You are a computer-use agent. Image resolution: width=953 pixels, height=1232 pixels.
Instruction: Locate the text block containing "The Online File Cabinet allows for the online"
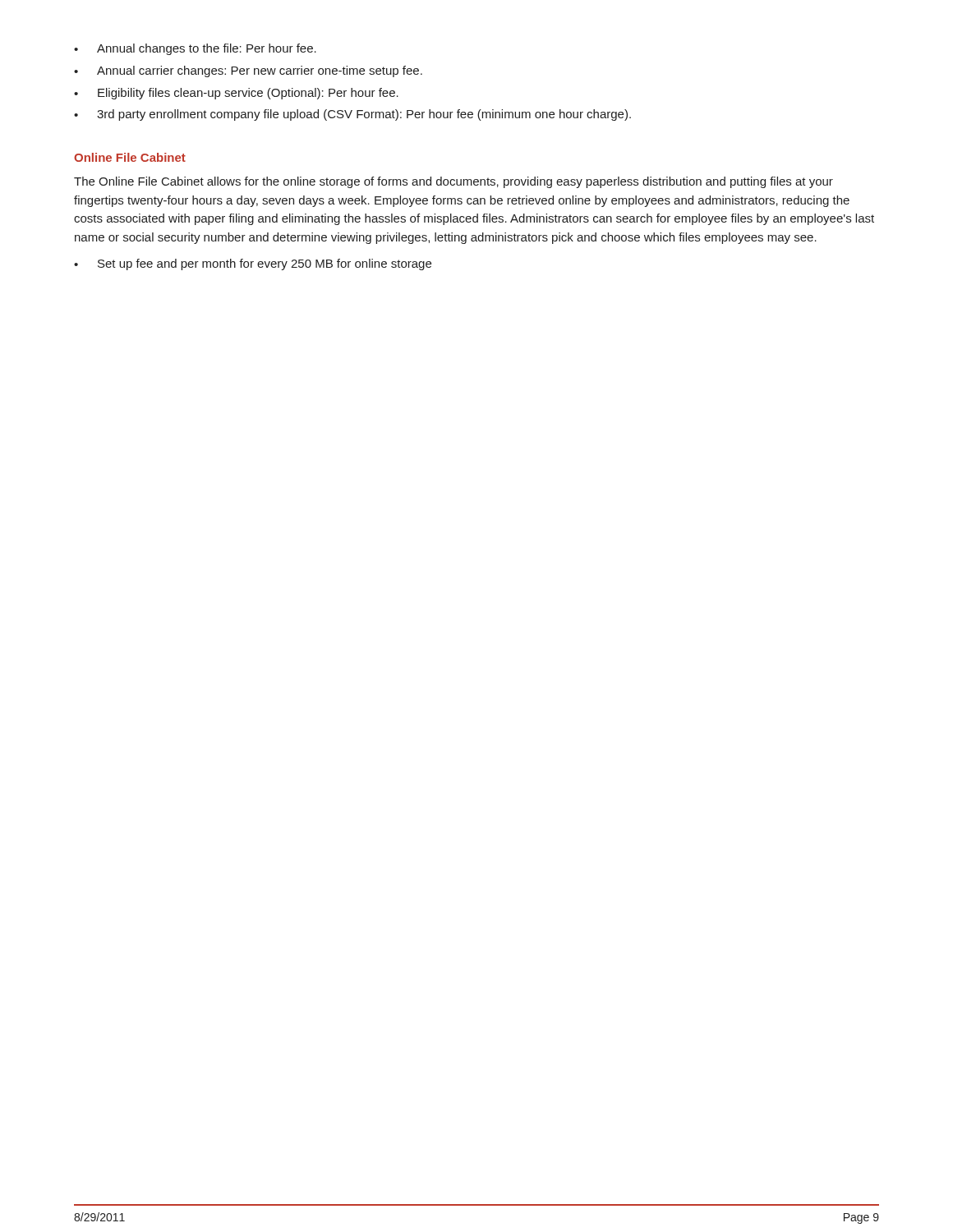click(474, 209)
